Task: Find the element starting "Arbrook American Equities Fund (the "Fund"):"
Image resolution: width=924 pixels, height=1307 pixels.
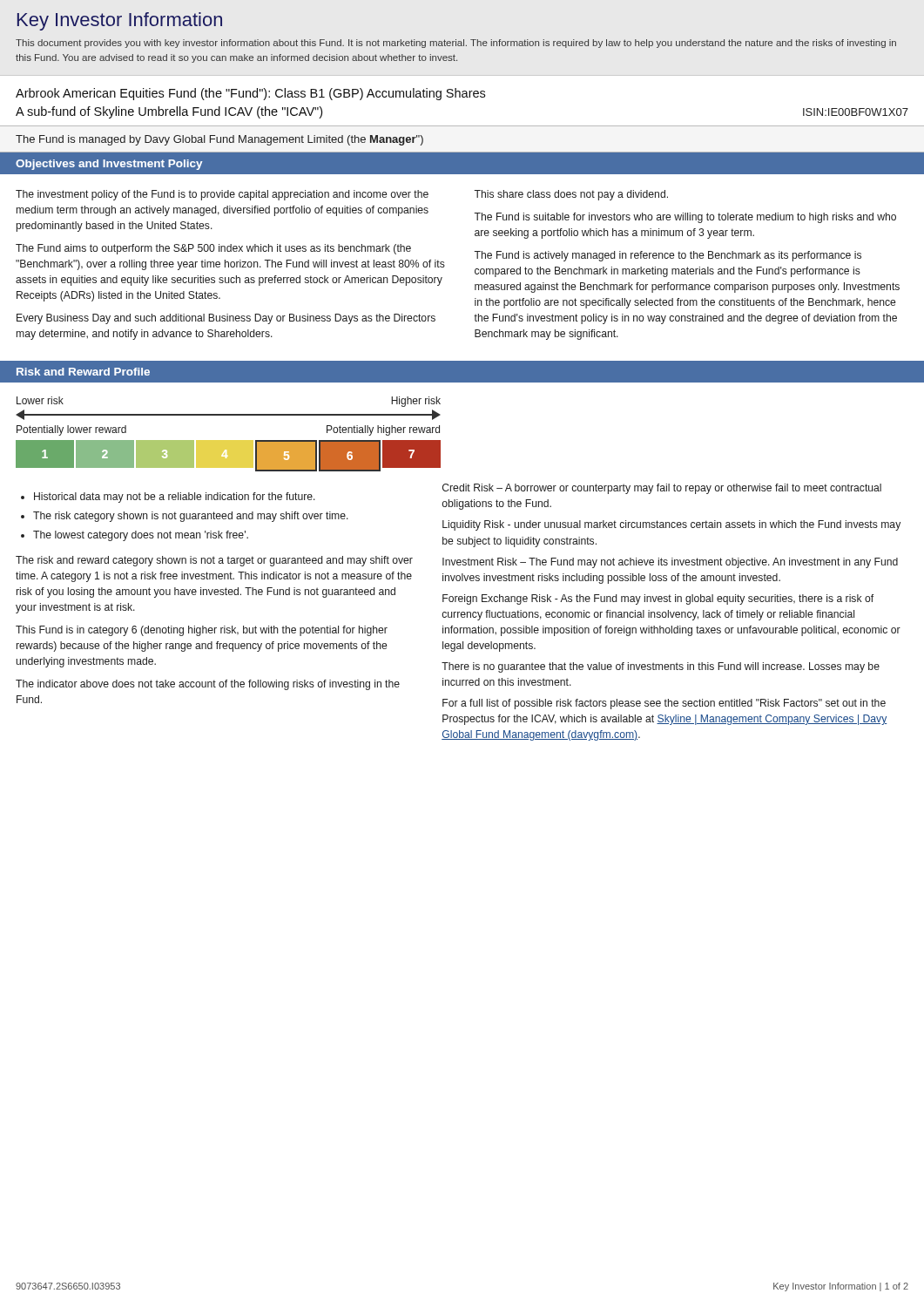Action: tap(462, 103)
